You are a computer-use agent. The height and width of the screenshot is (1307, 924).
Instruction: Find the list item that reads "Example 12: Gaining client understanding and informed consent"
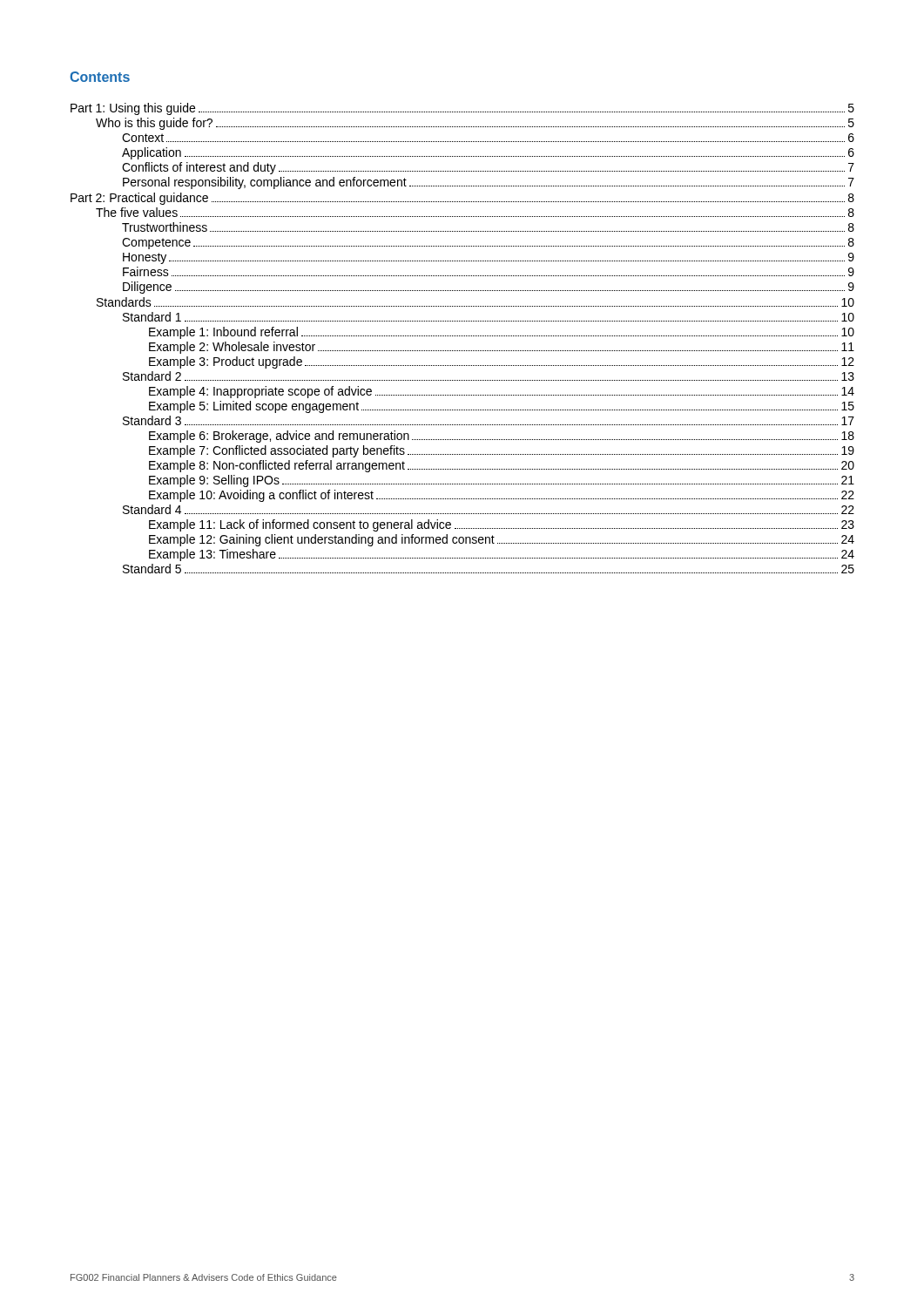click(501, 539)
